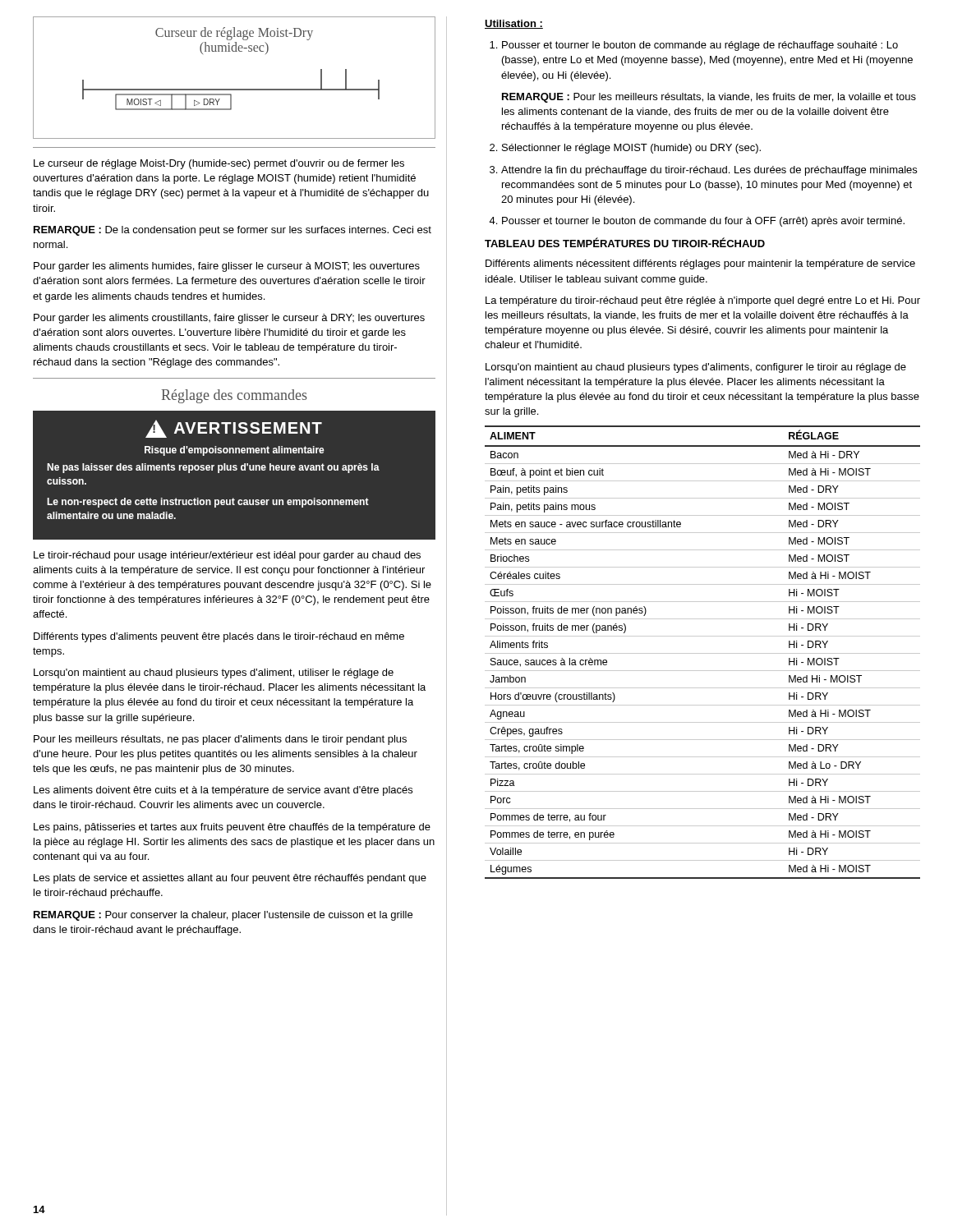The image size is (953, 1232).
Task: Navigate to the text starting "Attendre la fin du préchauffage"
Action: click(x=711, y=185)
